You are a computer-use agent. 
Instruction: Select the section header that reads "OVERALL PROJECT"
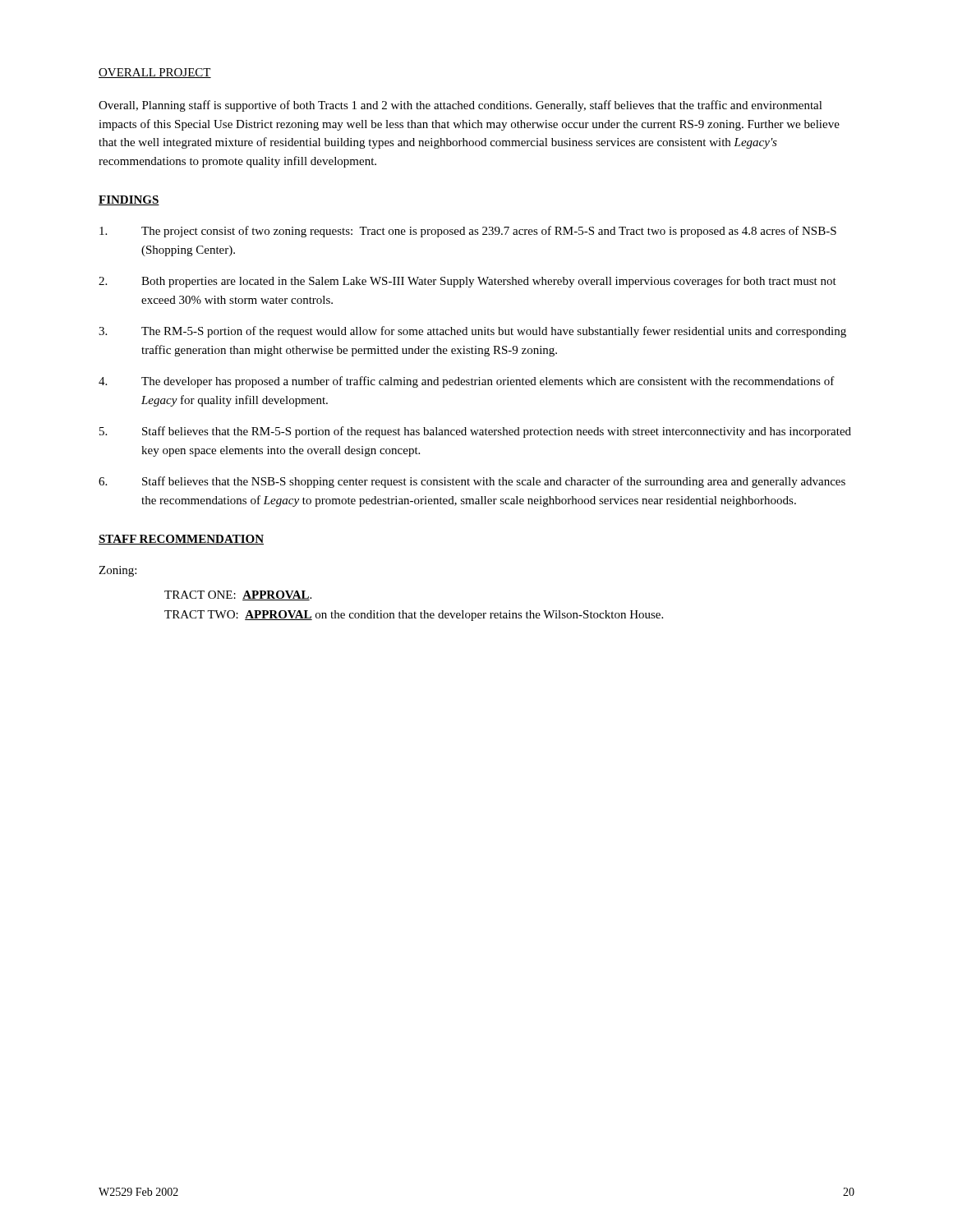[155, 72]
